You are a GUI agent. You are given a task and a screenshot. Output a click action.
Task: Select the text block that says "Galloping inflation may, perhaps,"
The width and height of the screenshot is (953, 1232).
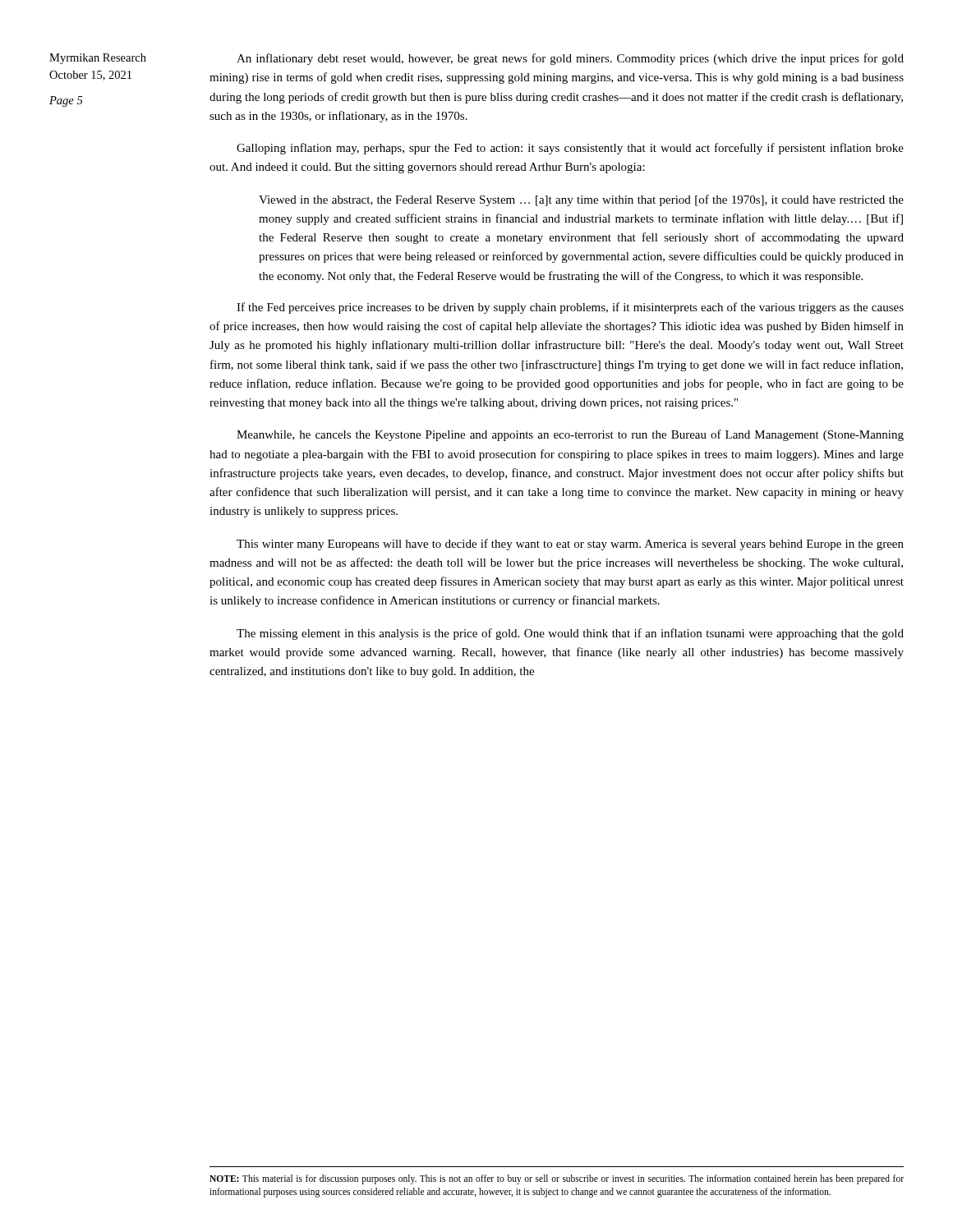[x=557, y=158]
